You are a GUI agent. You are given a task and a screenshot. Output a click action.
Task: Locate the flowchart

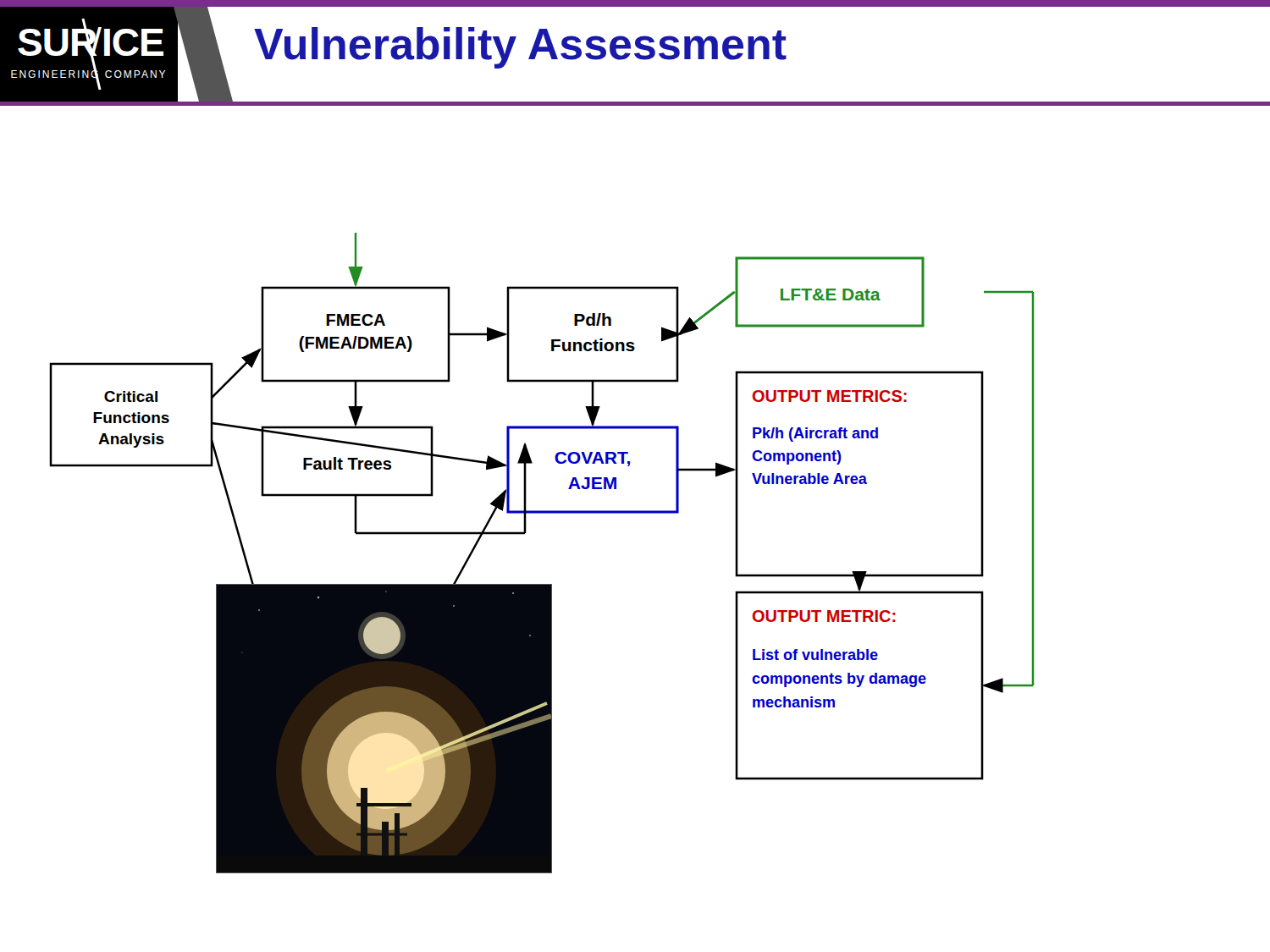(635, 478)
